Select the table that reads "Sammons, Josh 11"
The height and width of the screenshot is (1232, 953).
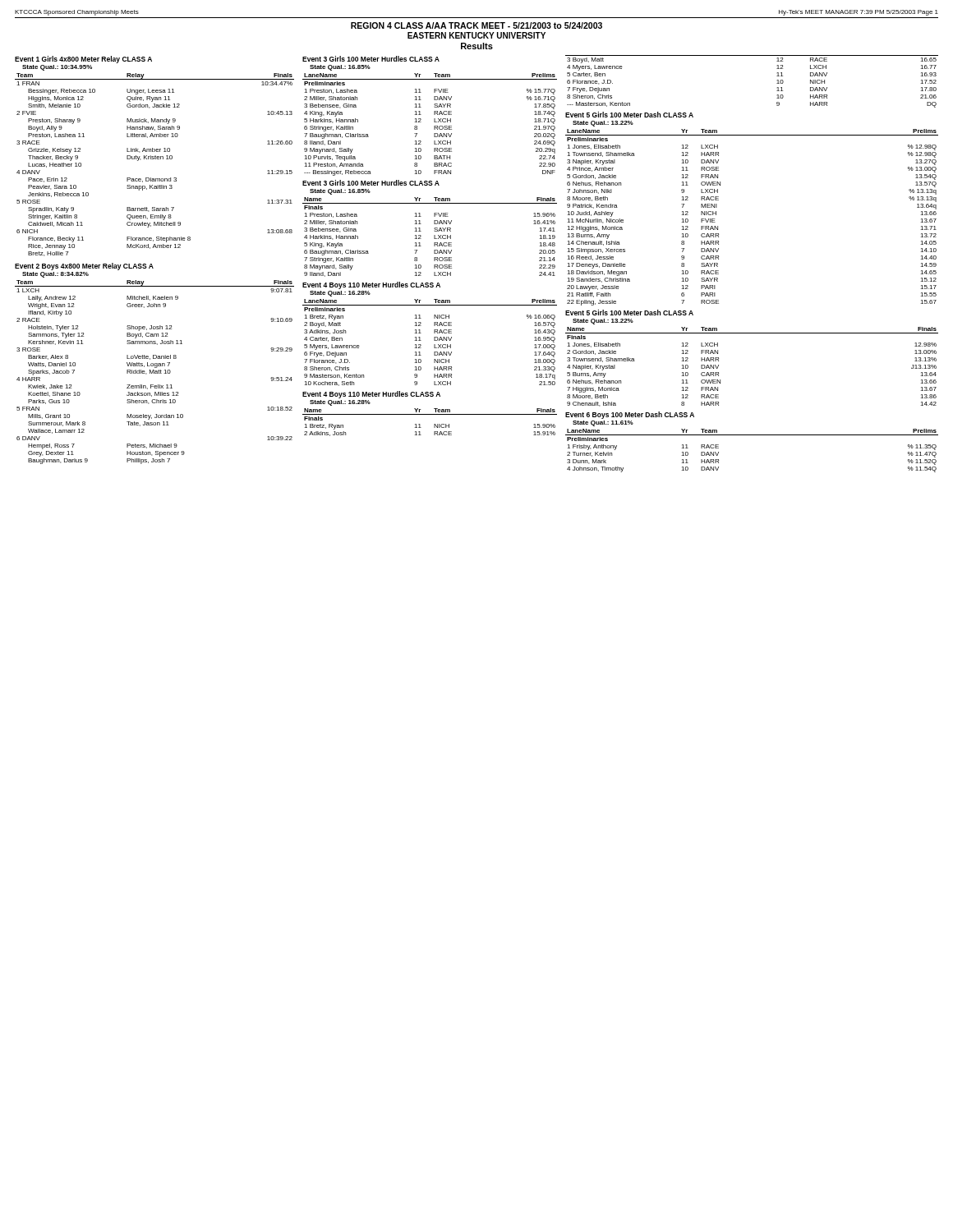(x=154, y=371)
